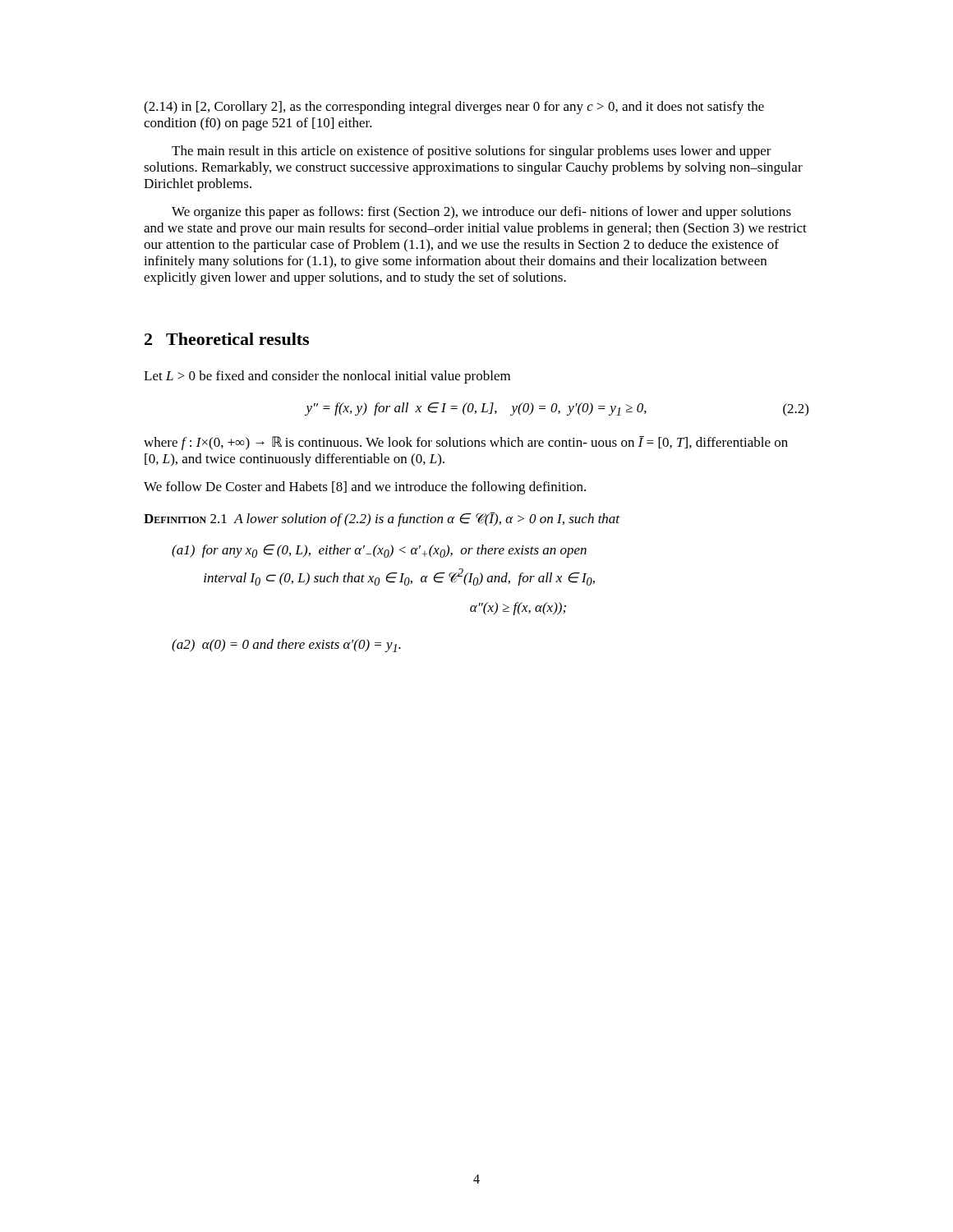Select the section header that reads "2 Theoretical results"
The image size is (953, 1232).
click(x=227, y=339)
